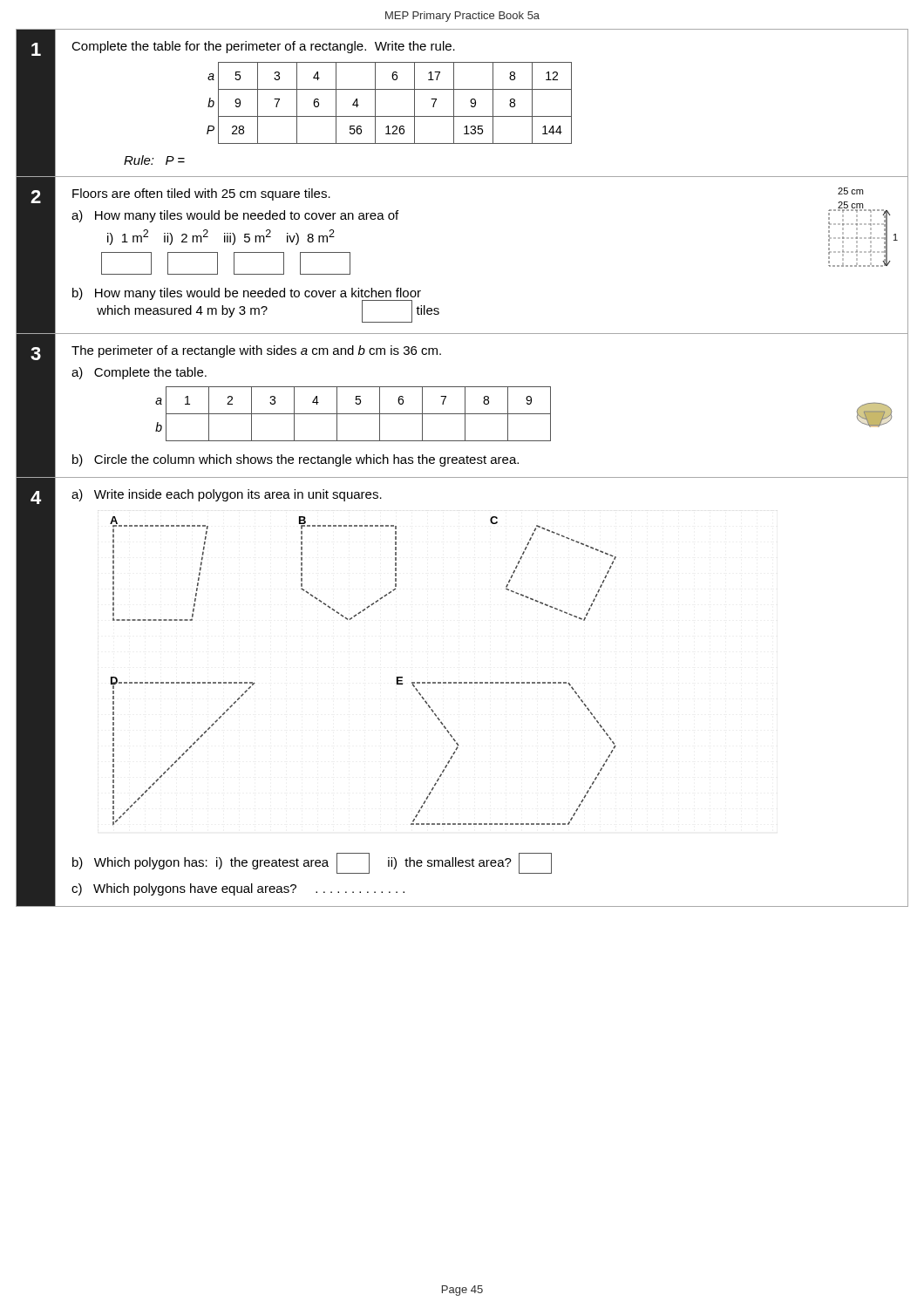Locate the text block that reads "c) Which polygons have equal"
924x1308 pixels.
pyautogui.click(x=239, y=888)
